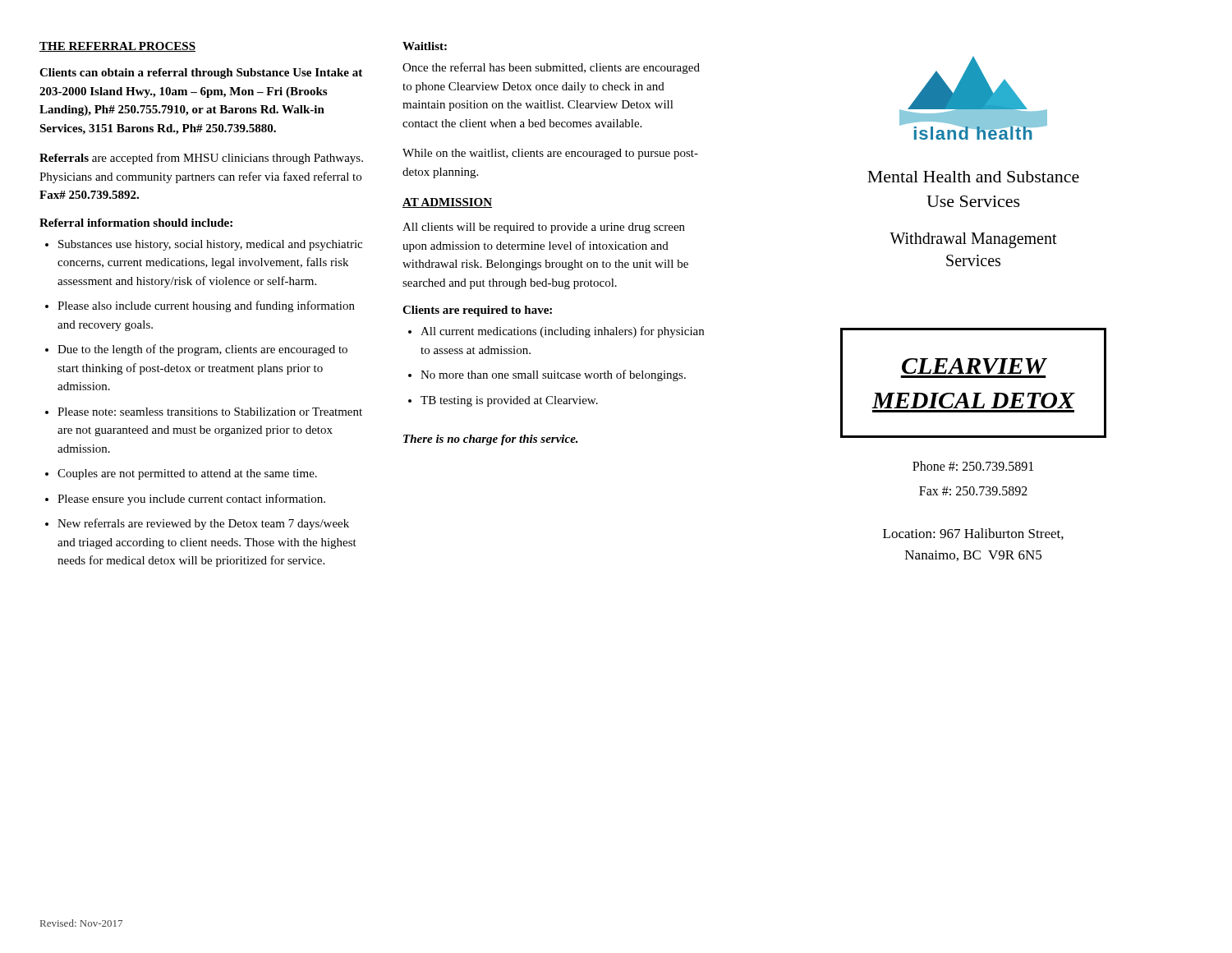Locate the list item that says "TB testing is provided"
The width and height of the screenshot is (1232, 953).
point(509,400)
